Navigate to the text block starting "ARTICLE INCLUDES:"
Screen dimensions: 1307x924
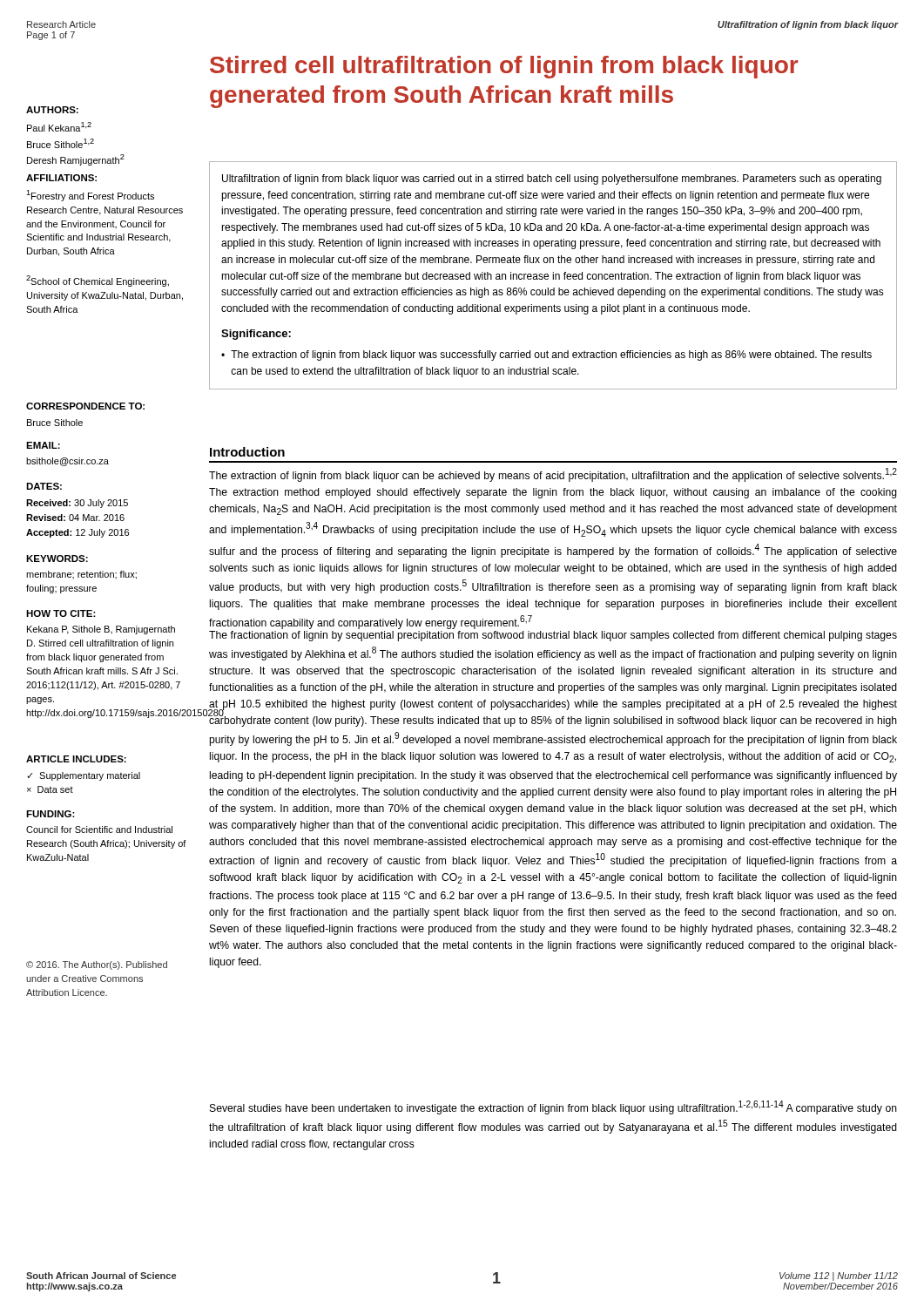(x=77, y=759)
